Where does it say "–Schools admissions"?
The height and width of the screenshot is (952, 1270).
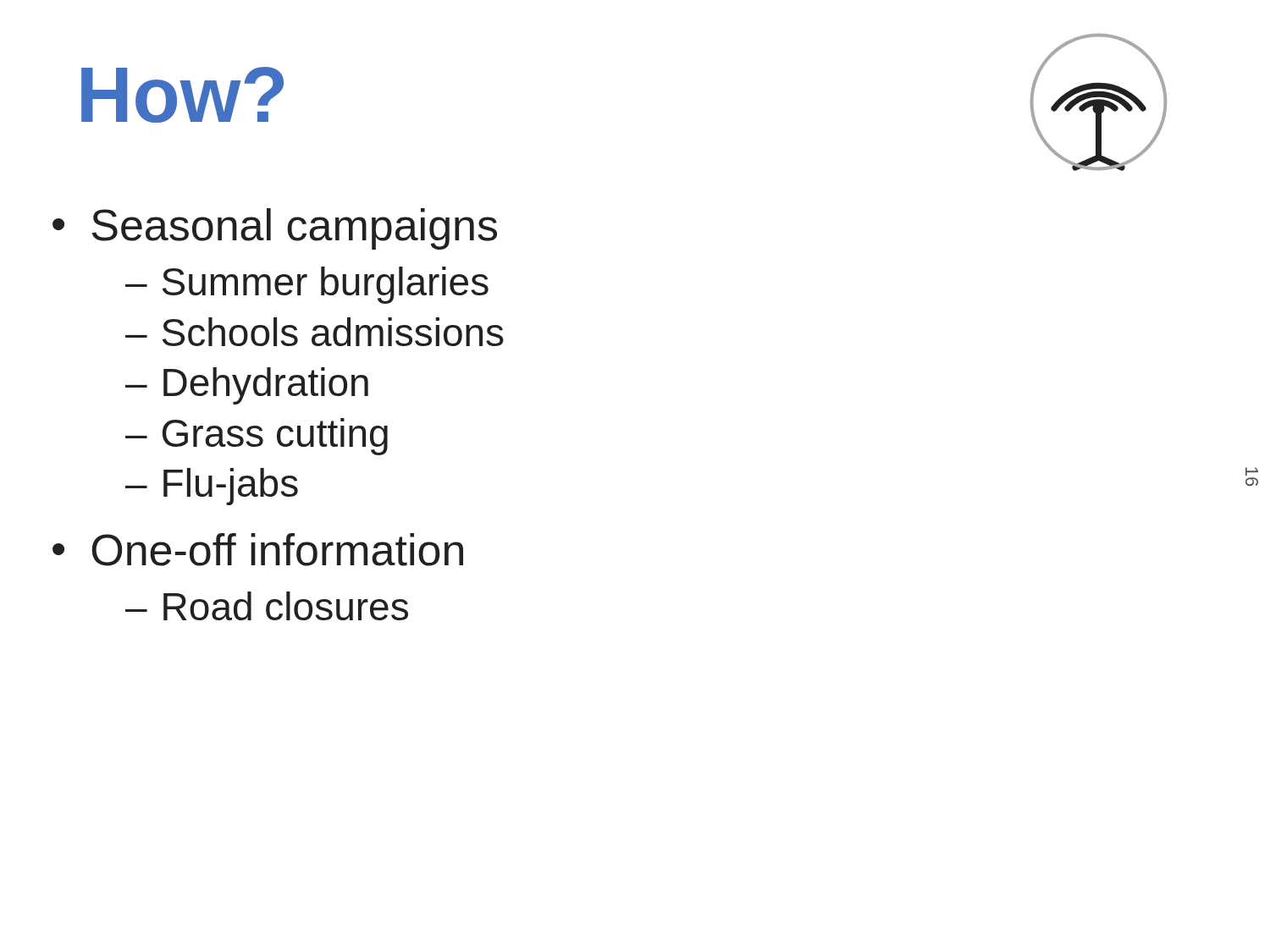(315, 333)
